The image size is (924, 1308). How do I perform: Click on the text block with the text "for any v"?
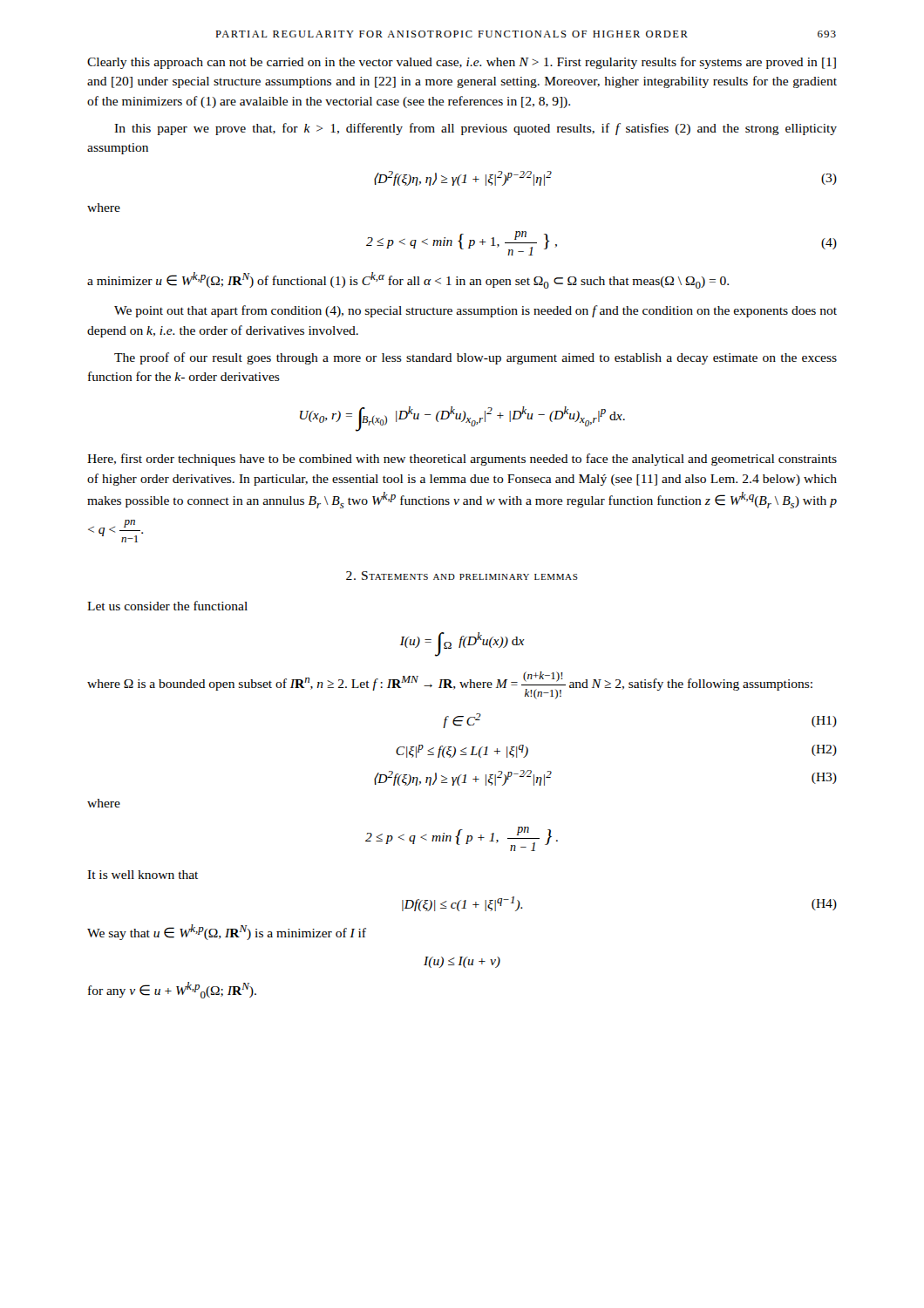coord(172,990)
